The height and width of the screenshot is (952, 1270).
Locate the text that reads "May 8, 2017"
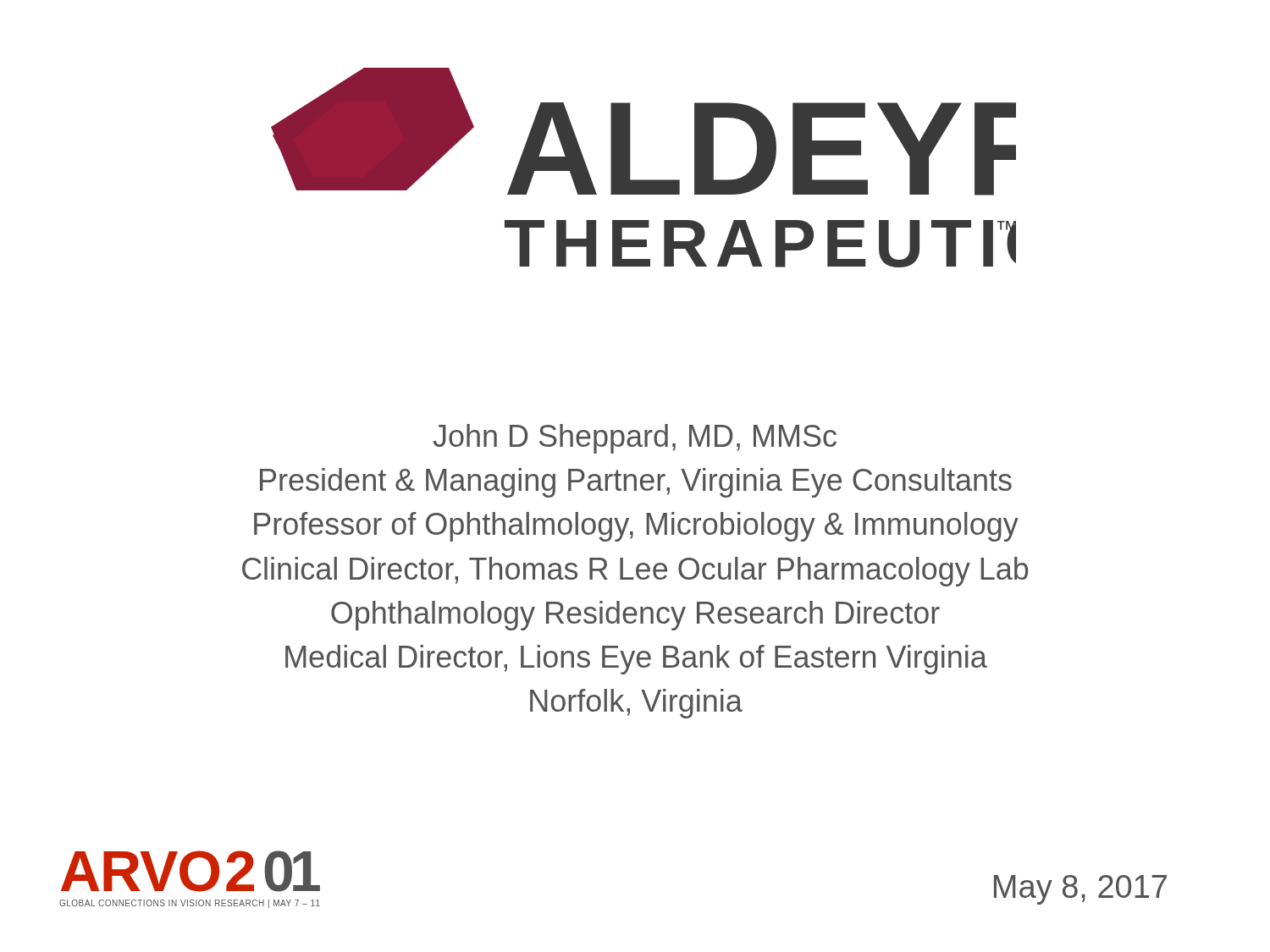(x=1080, y=887)
